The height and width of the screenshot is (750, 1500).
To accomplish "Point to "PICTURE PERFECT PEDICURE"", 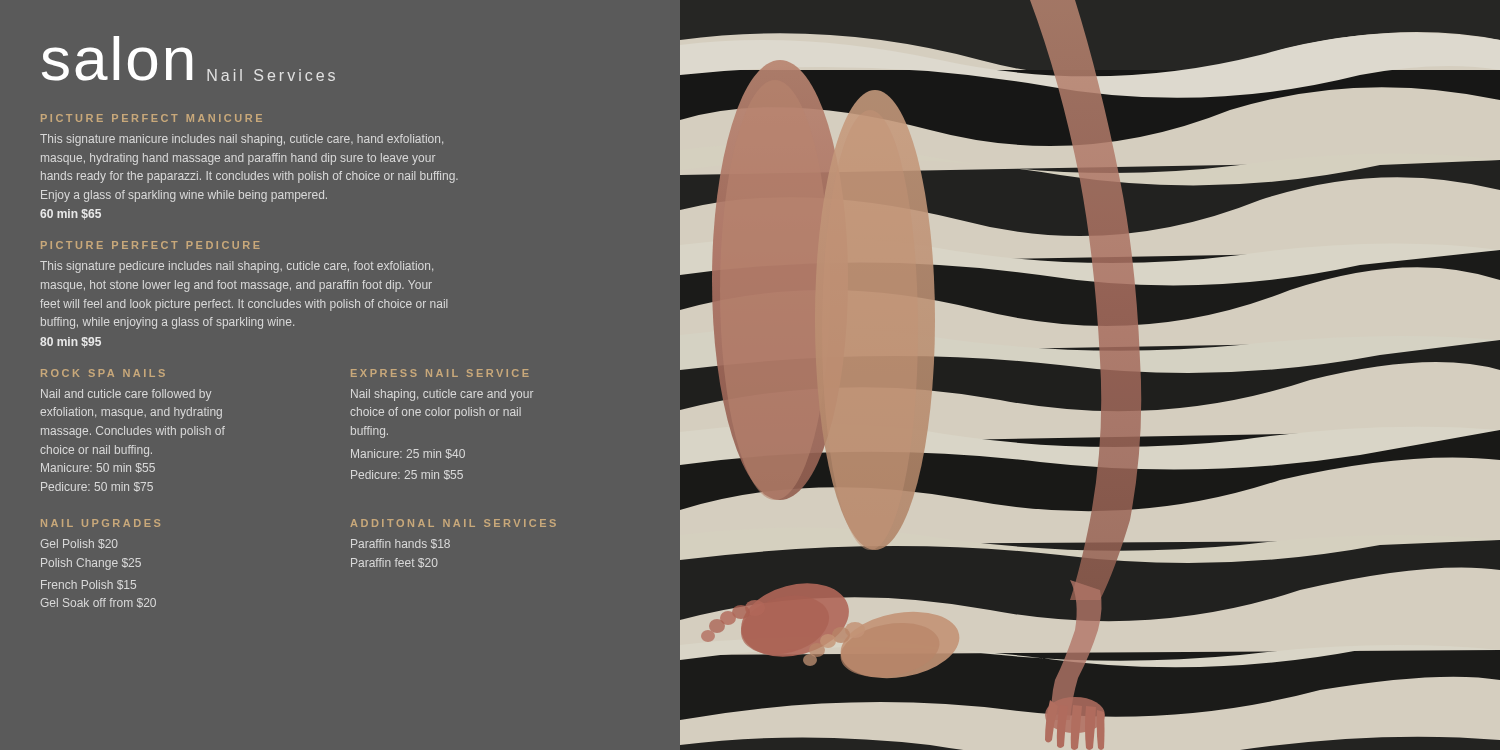I will pos(151,245).
